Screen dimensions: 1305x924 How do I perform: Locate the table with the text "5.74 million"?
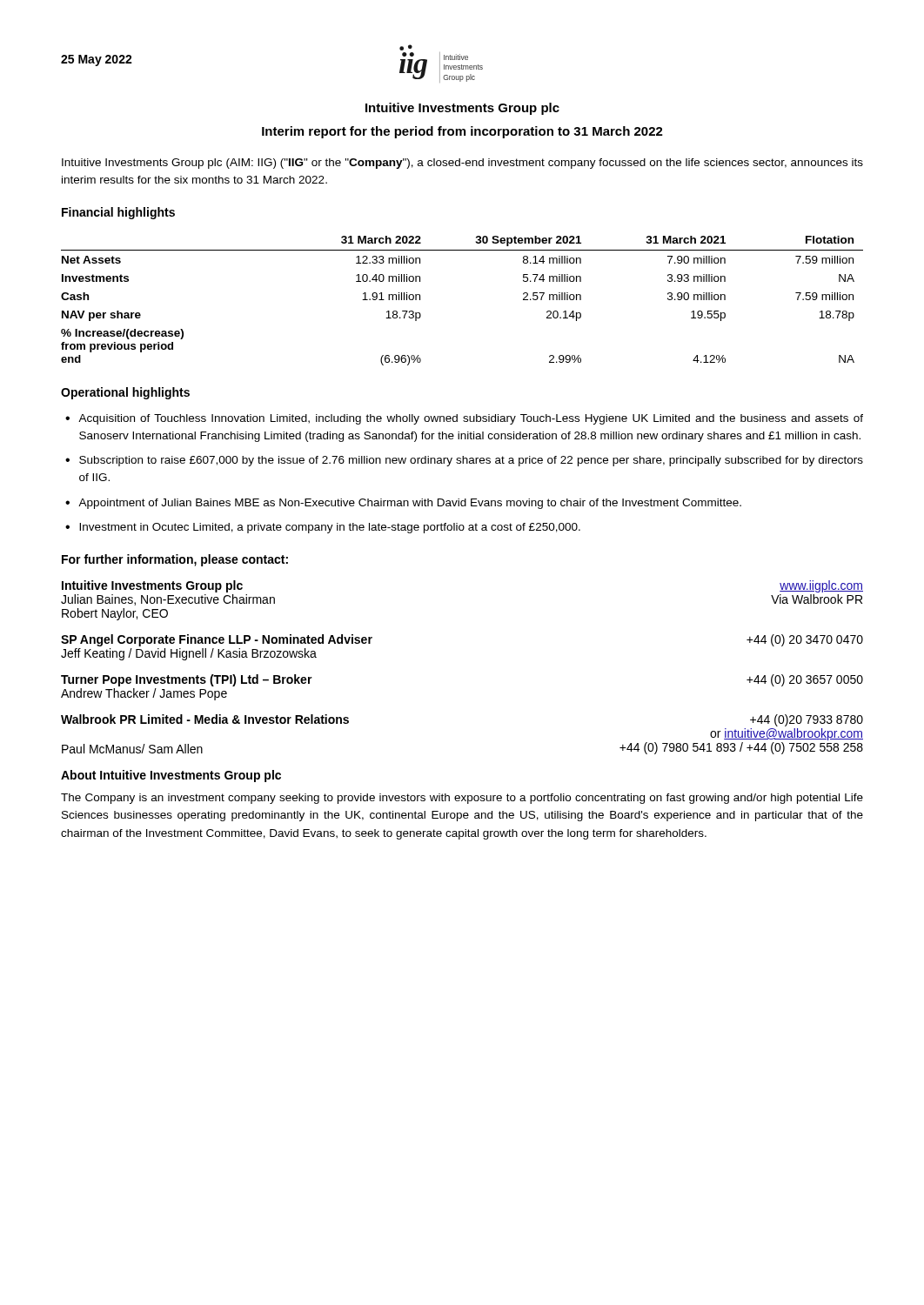pyautogui.click(x=462, y=298)
